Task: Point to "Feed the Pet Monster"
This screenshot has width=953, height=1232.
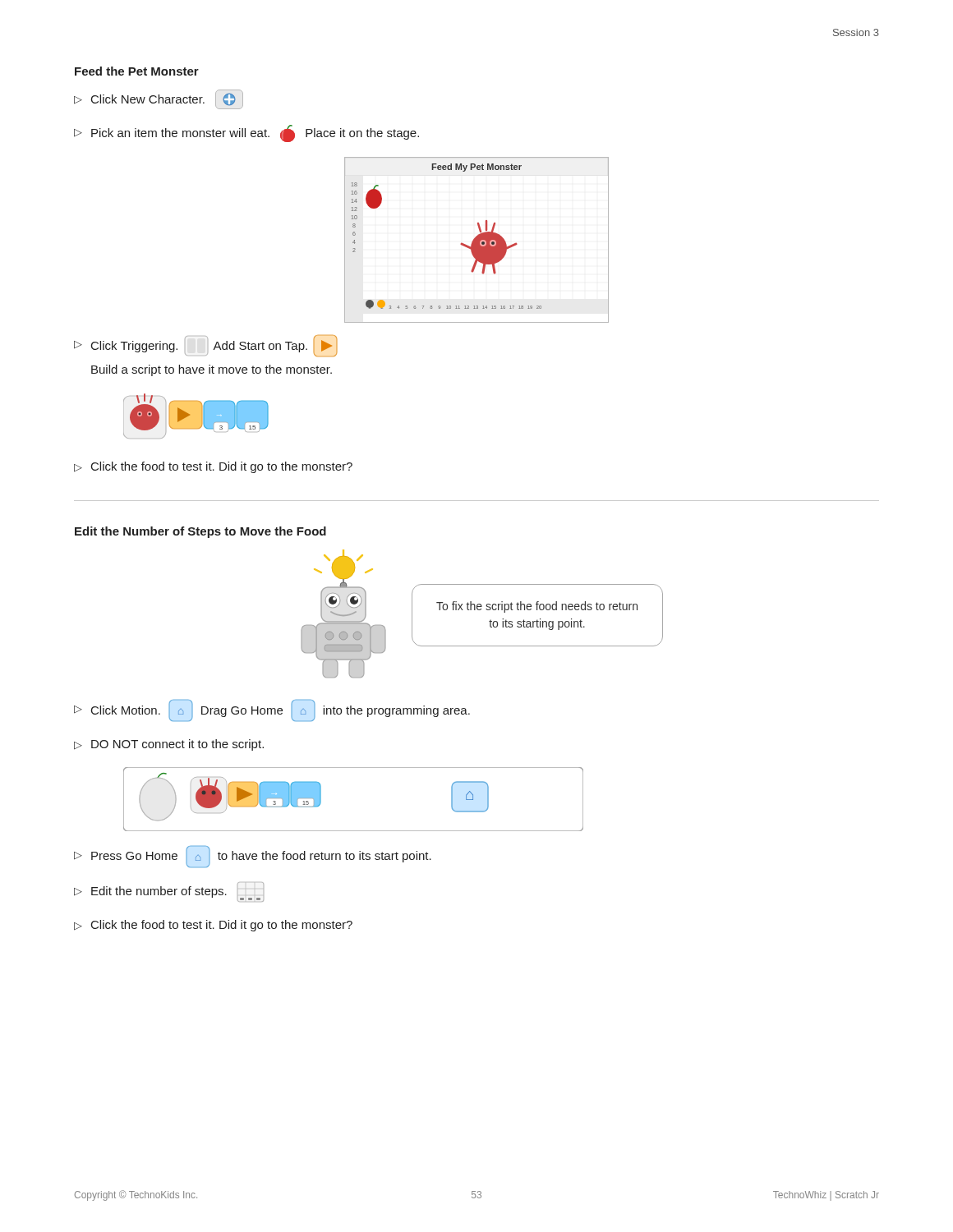Action: tap(136, 71)
